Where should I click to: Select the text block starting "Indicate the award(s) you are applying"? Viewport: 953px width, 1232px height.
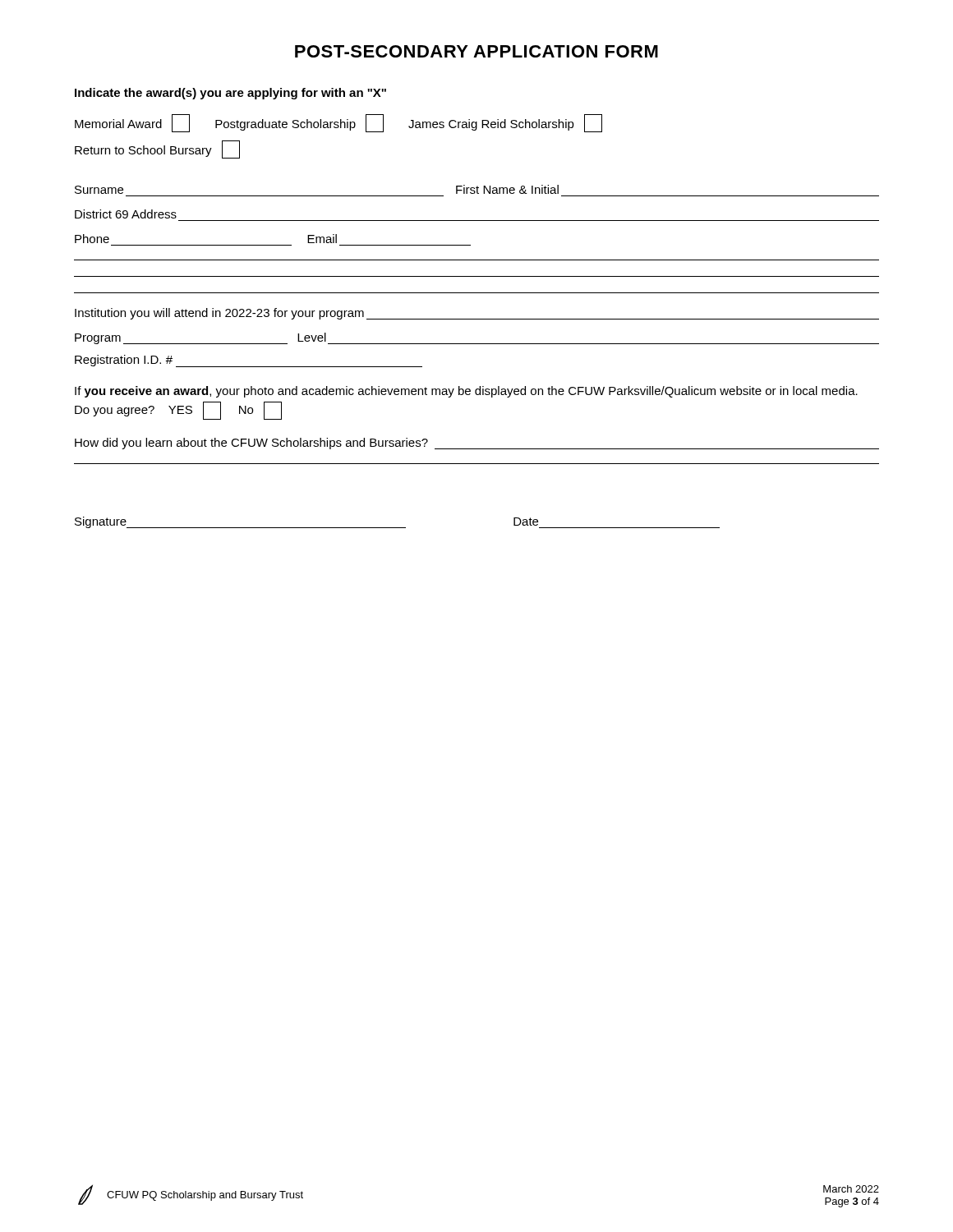pos(230,92)
